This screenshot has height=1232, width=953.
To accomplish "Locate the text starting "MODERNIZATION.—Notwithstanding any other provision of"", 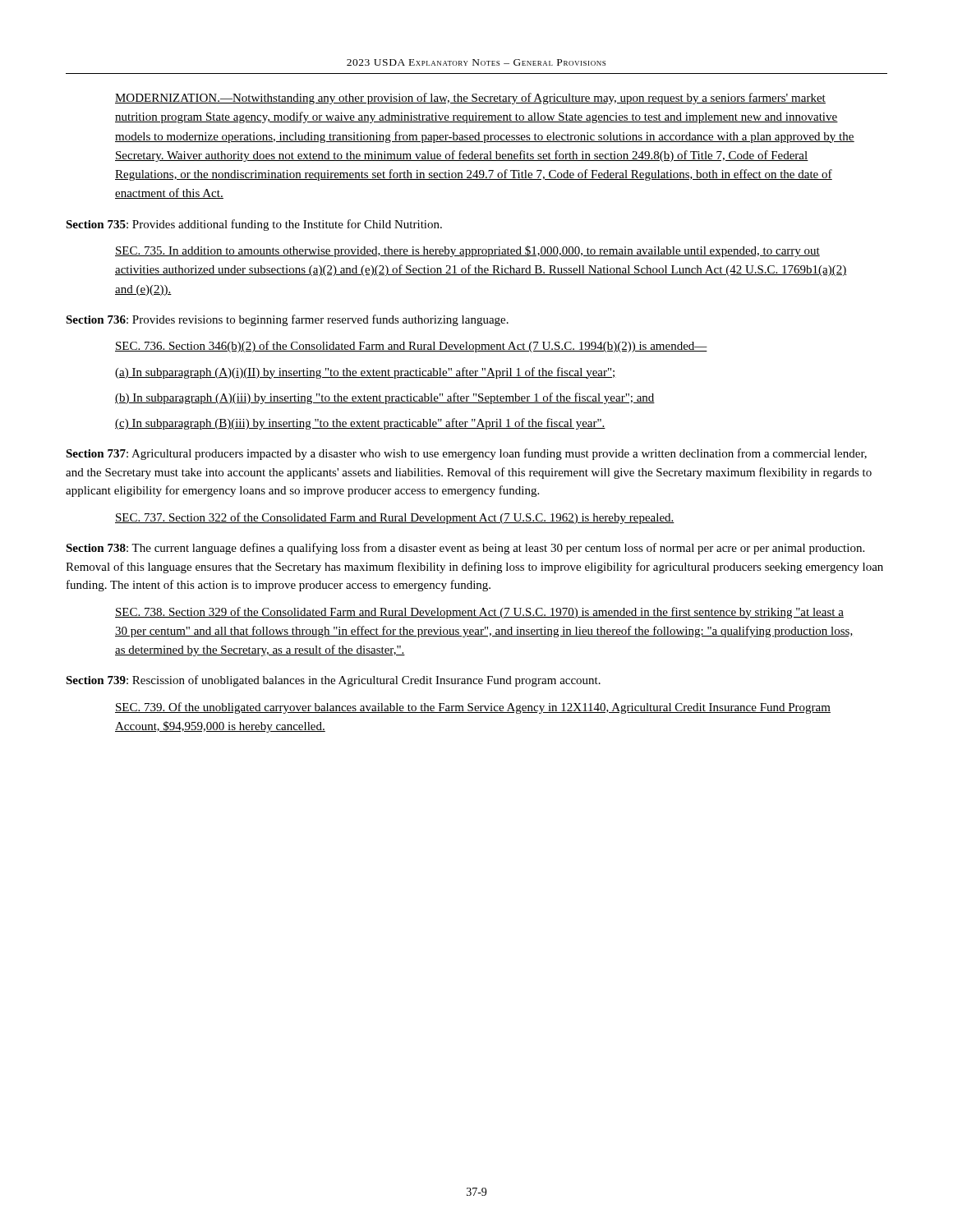I will pos(485,145).
